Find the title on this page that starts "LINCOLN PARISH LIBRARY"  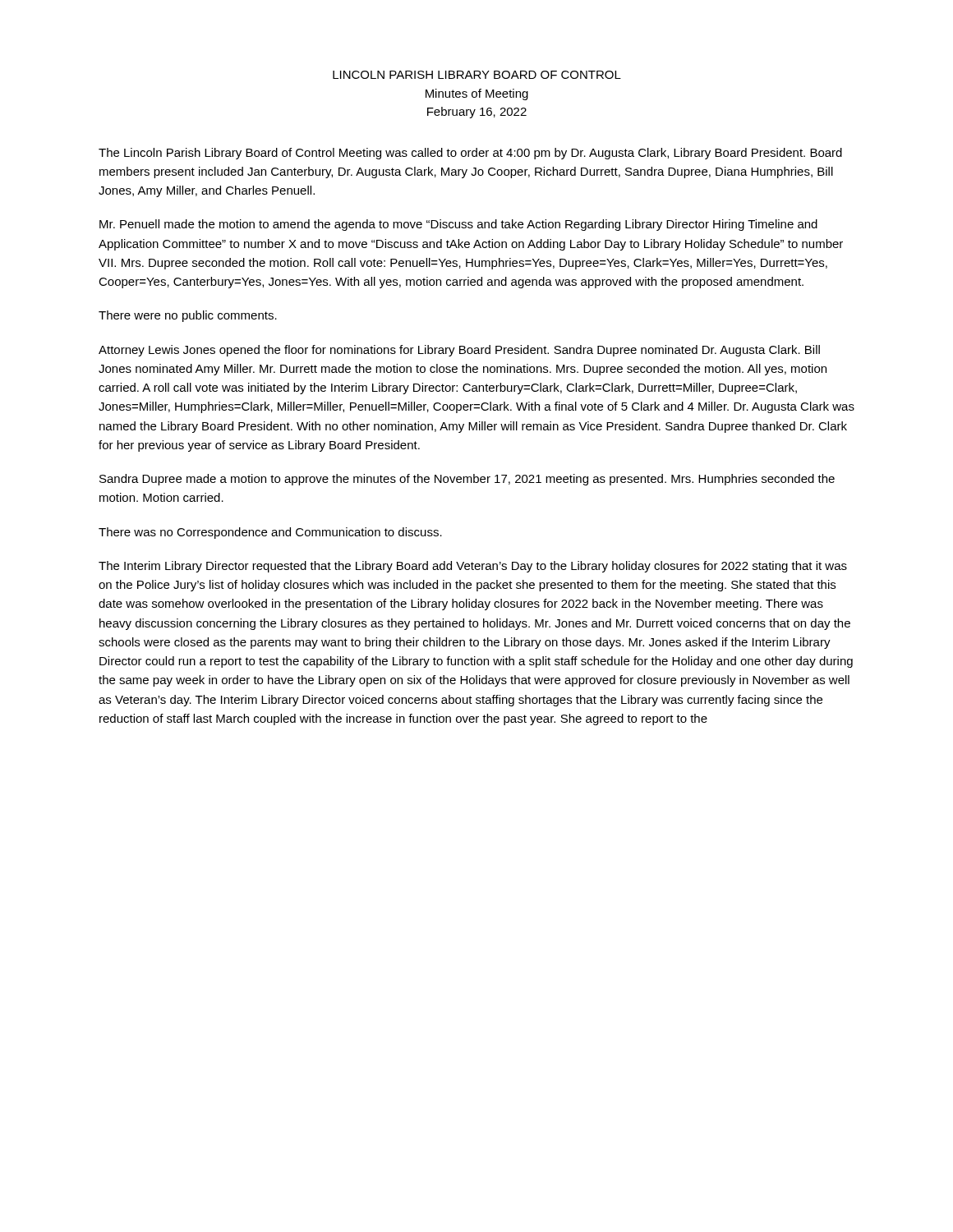pyautogui.click(x=476, y=93)
